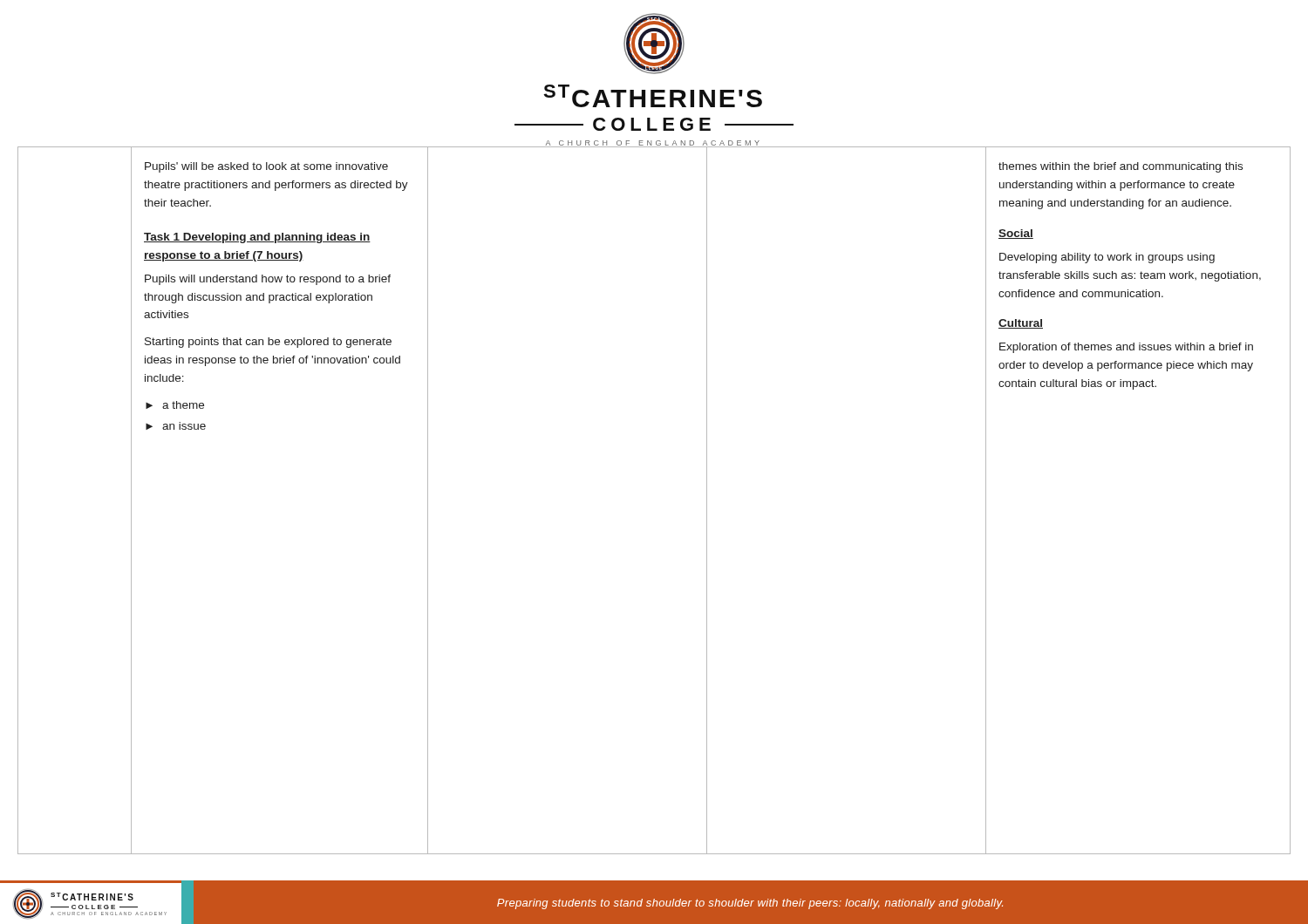Locate the logo

pos(654,45)
